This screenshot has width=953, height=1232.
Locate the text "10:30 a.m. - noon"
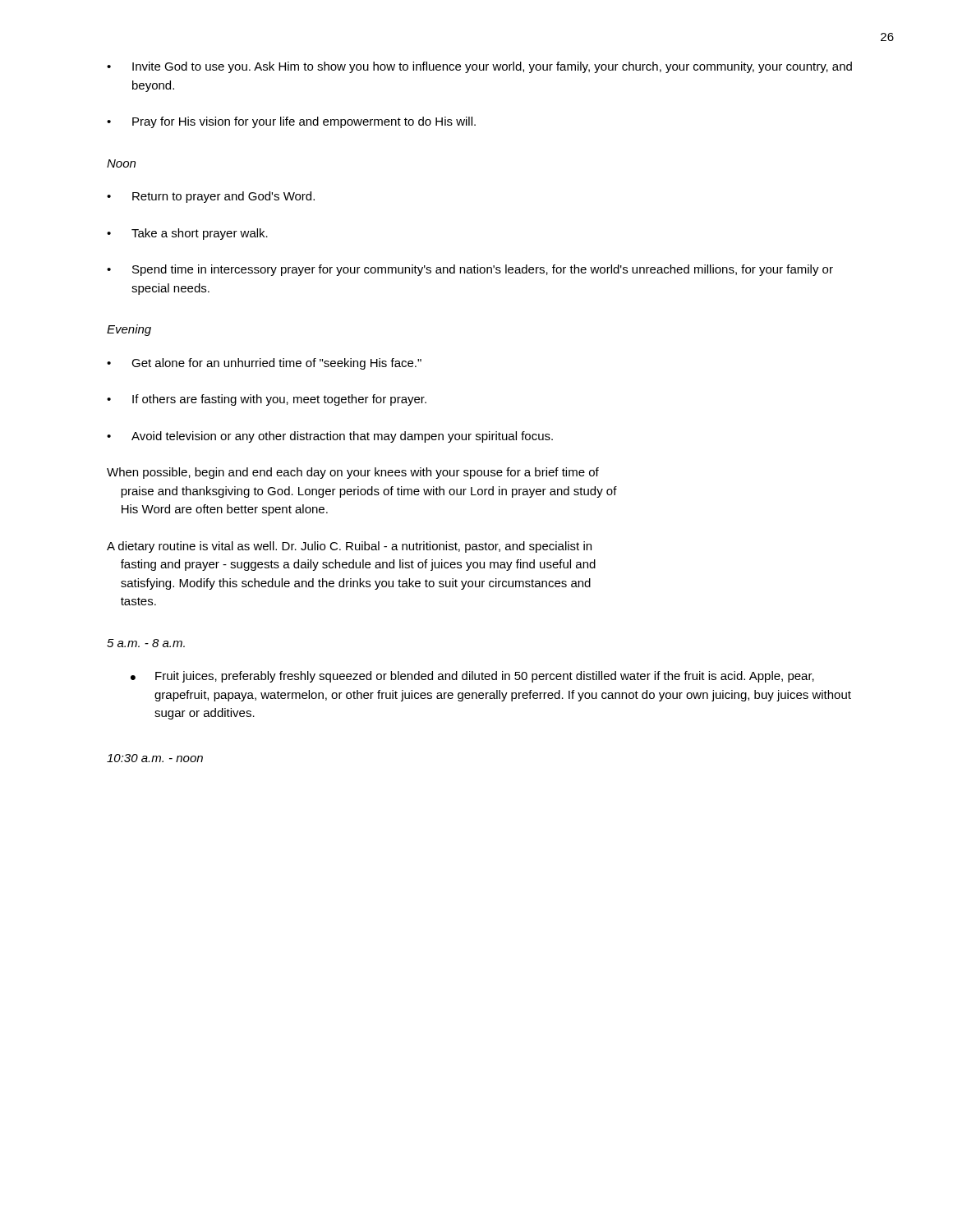(x=155, y=757)
